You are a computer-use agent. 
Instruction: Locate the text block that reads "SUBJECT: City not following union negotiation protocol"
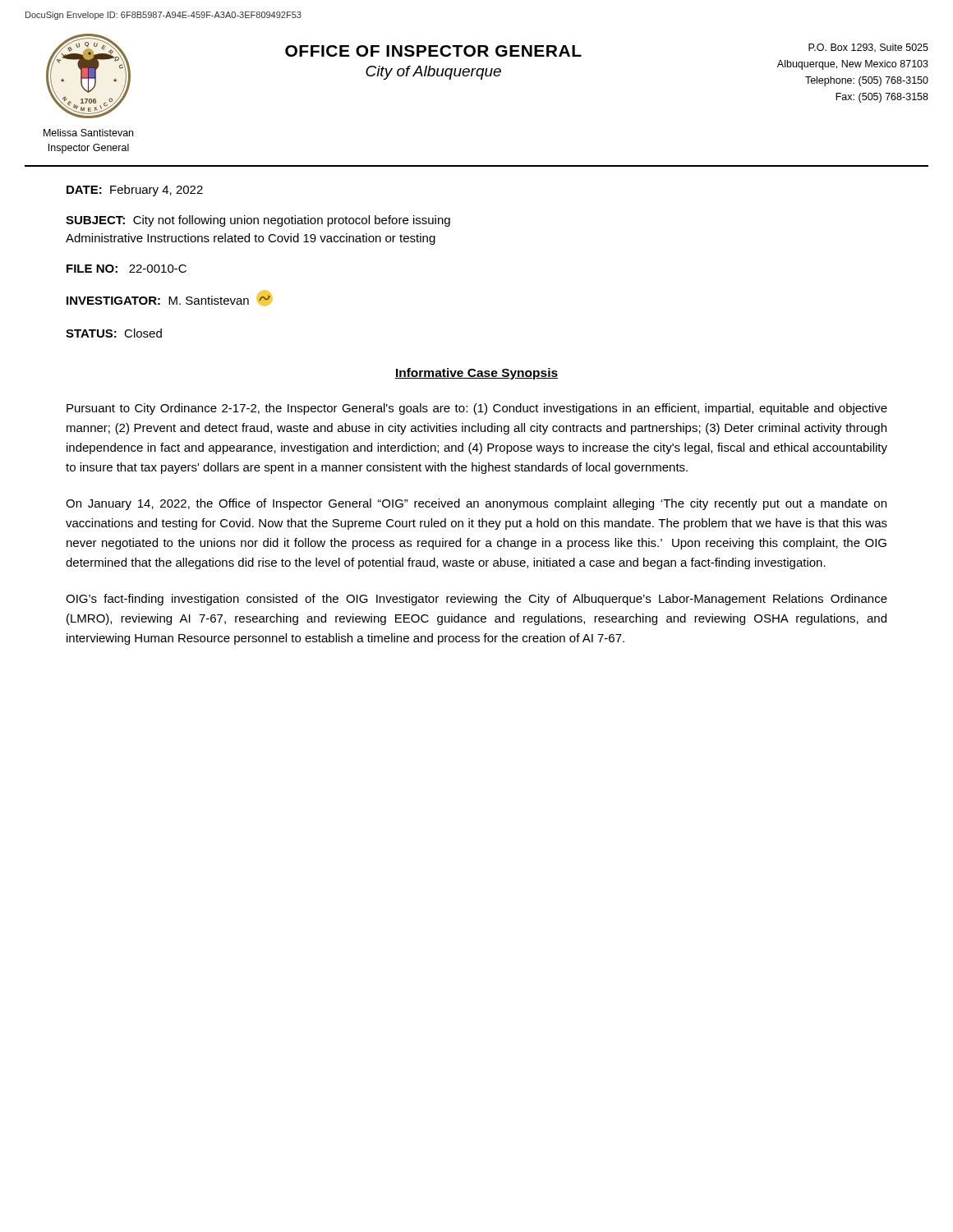pyautogui.click(x=258, y=229)
